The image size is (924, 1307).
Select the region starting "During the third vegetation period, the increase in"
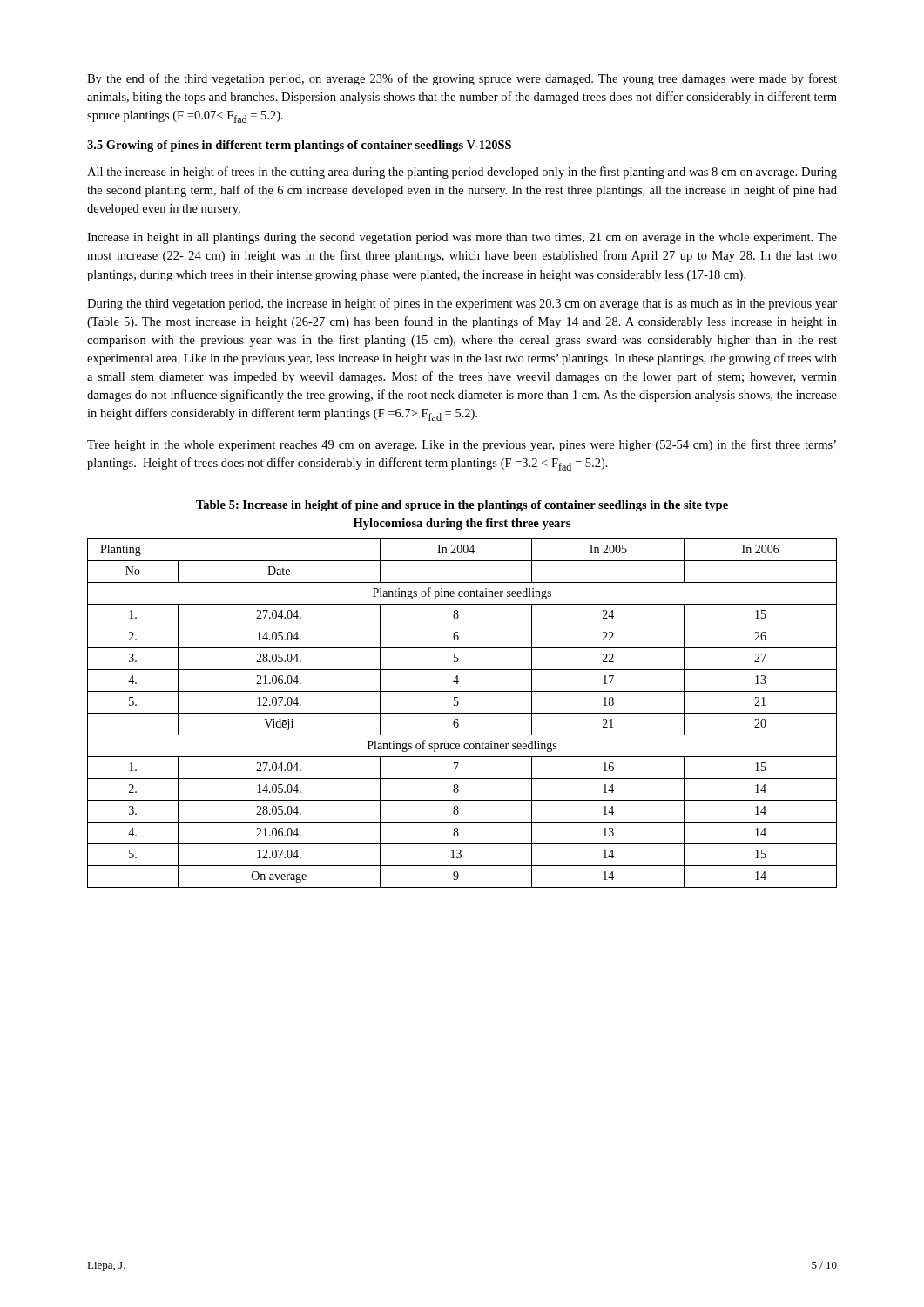462,359
